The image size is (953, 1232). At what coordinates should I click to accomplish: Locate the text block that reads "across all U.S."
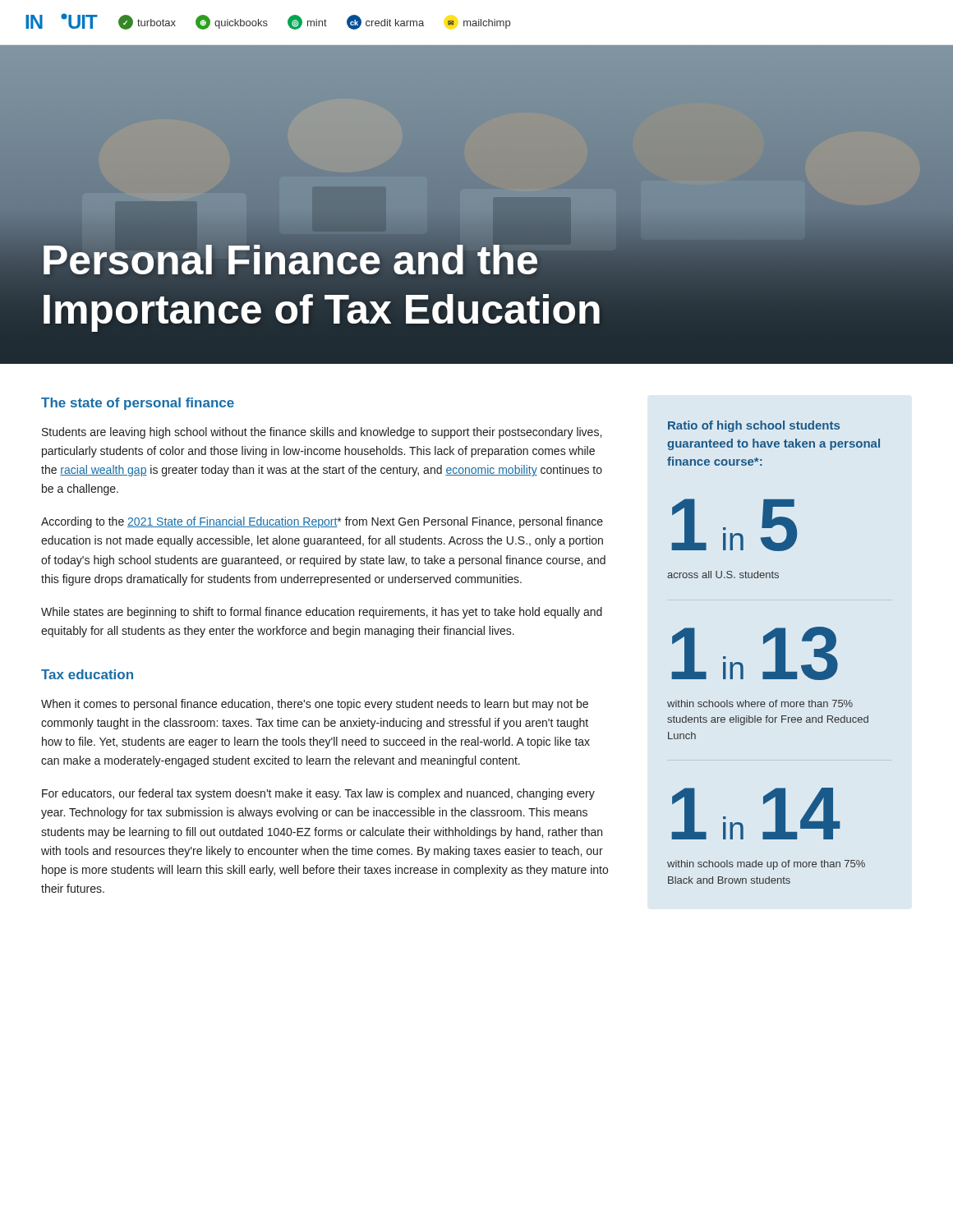[x=723, y=575]
